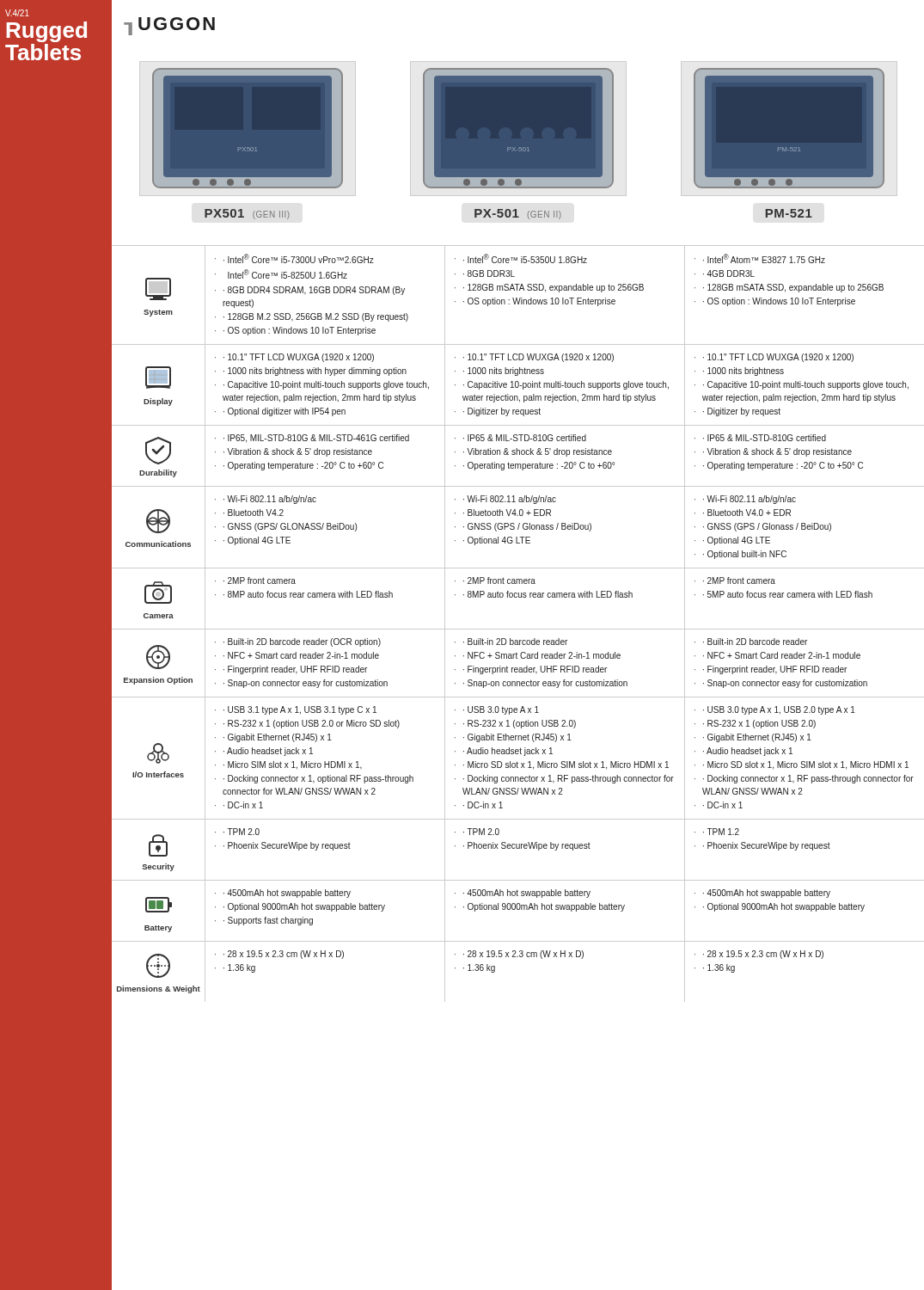The image size is (924, 1290).
Task: Select the table that reads "Display · 10.1" TFT"
Action: [x=518, y=384]
